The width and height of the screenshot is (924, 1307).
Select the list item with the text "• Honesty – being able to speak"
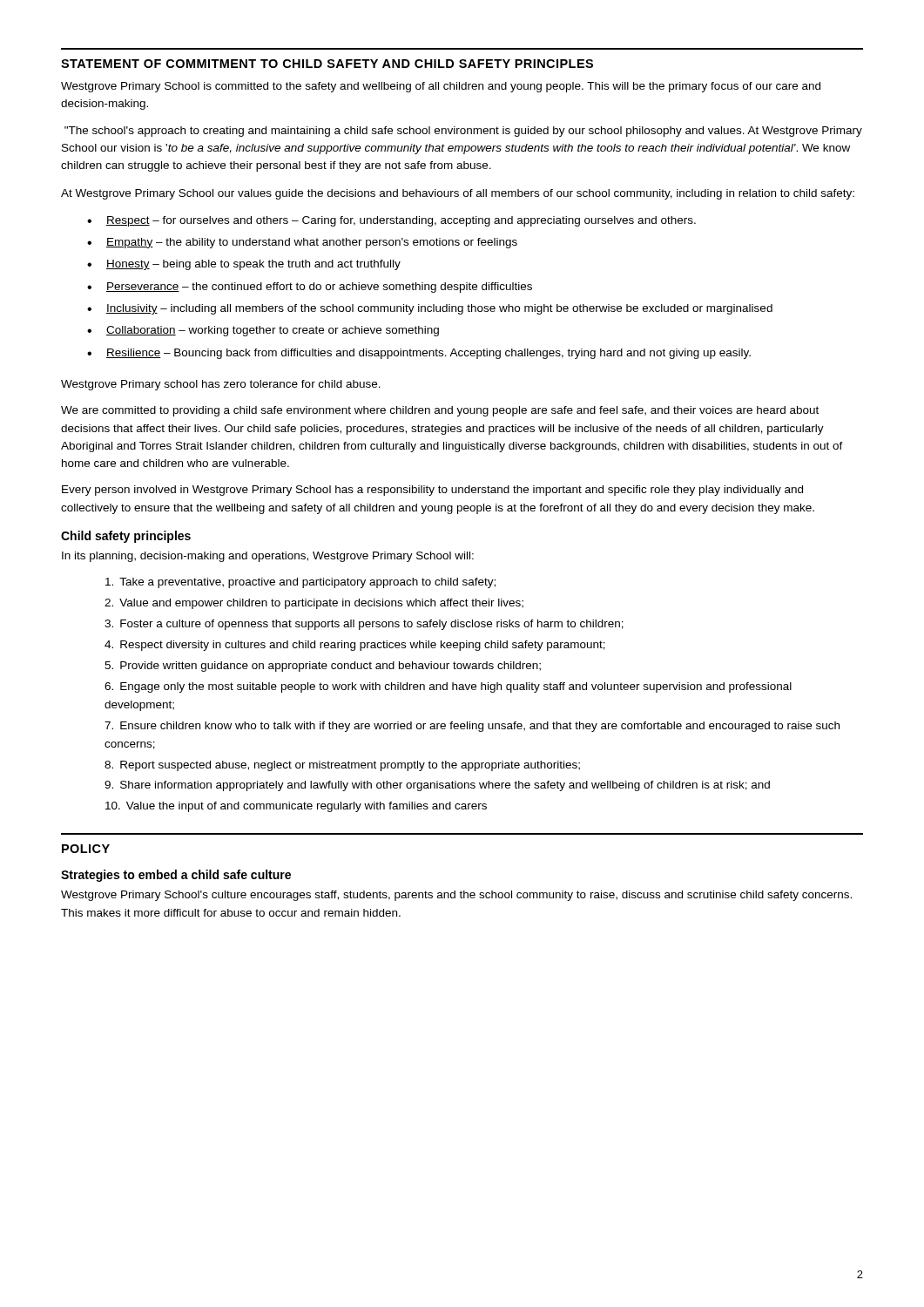click(x=244, y=265)
